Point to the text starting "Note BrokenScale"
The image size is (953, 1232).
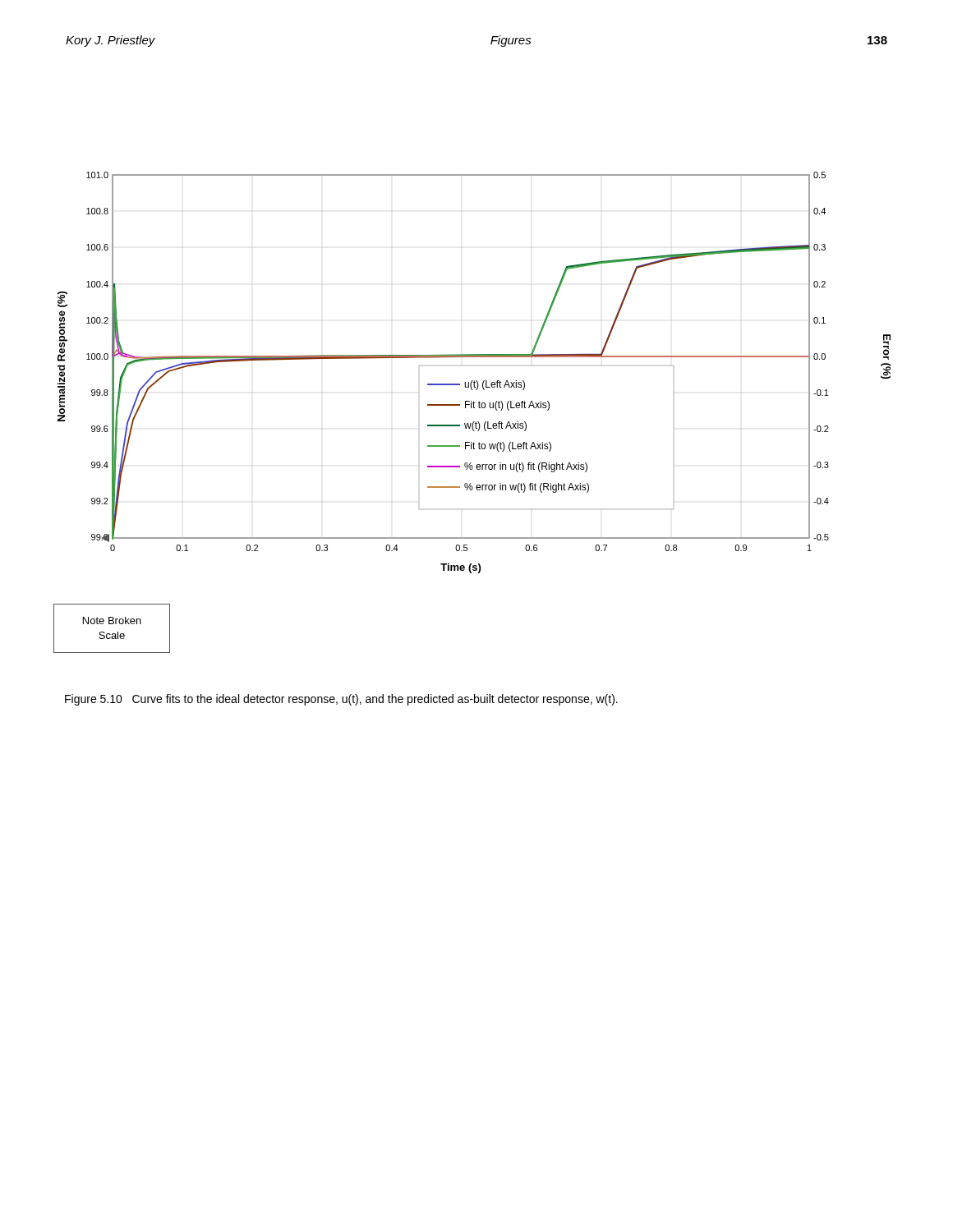pyautogui.click(x=112, y=628)
